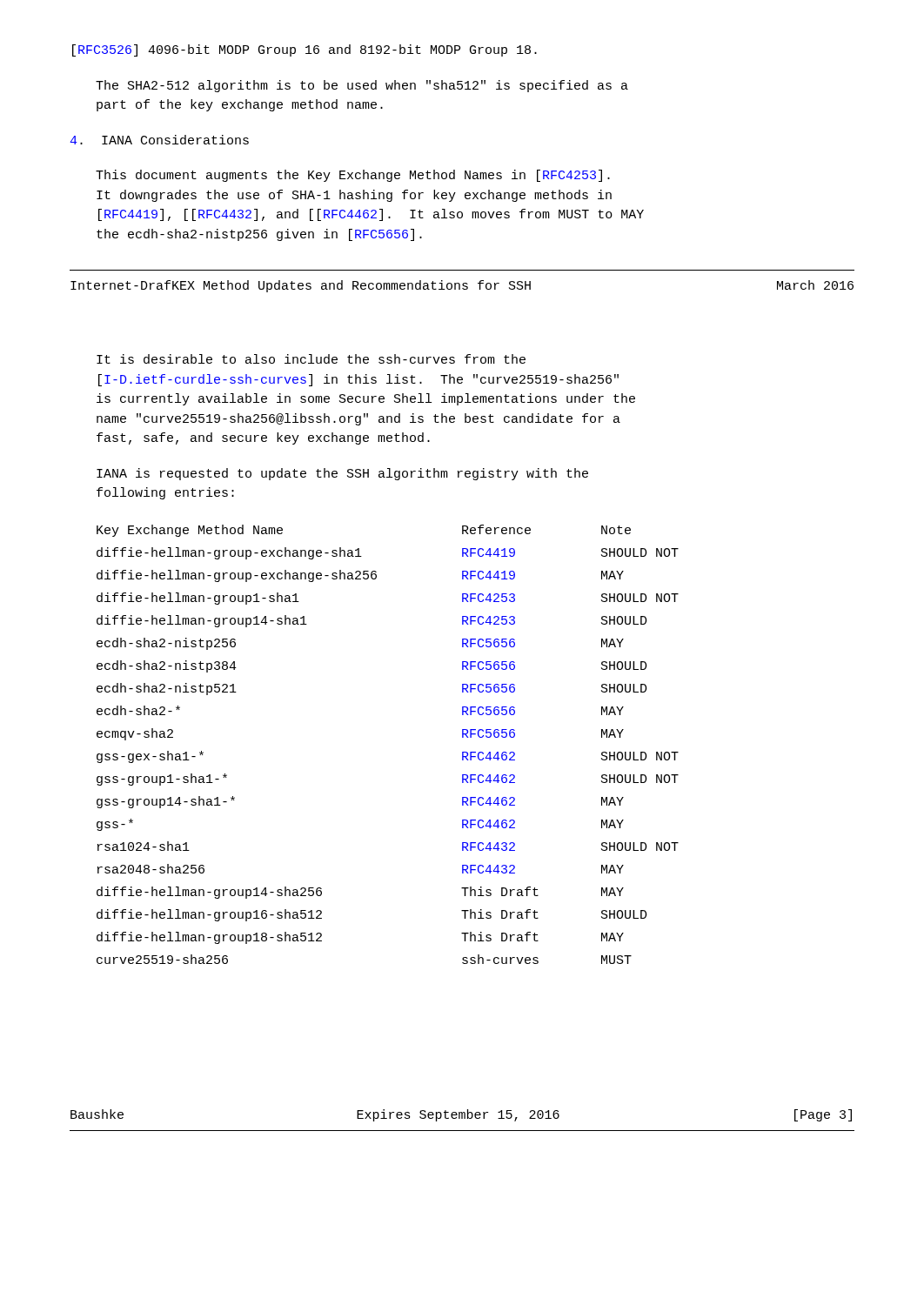Select the text block starting "4. IANA Considerations"

click(x=160, y=141)
